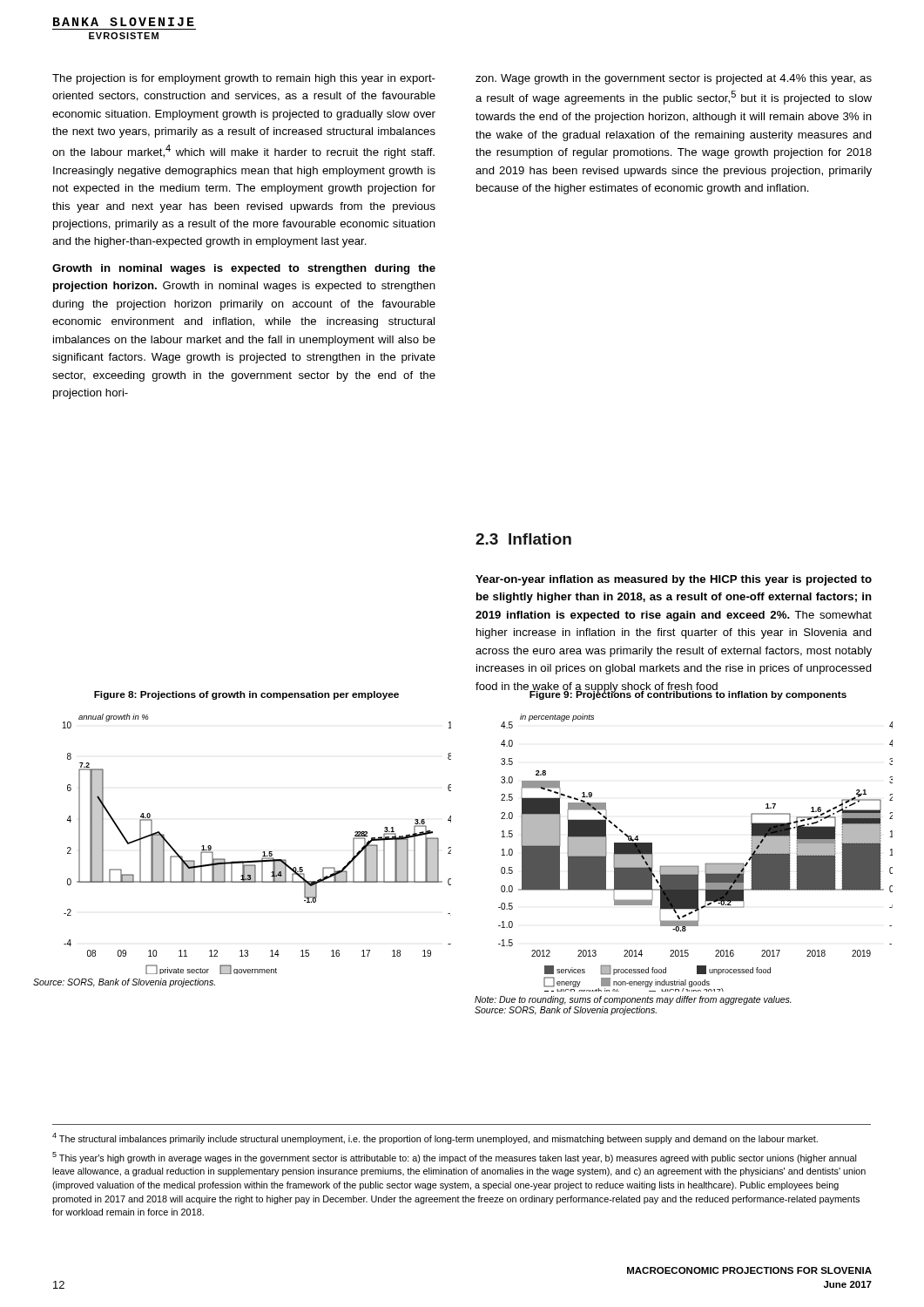Select the passage starting "Source: SORS, Bank of Slovenia projections."
This screenshot has height=1307, width=924.
(125, 982)
